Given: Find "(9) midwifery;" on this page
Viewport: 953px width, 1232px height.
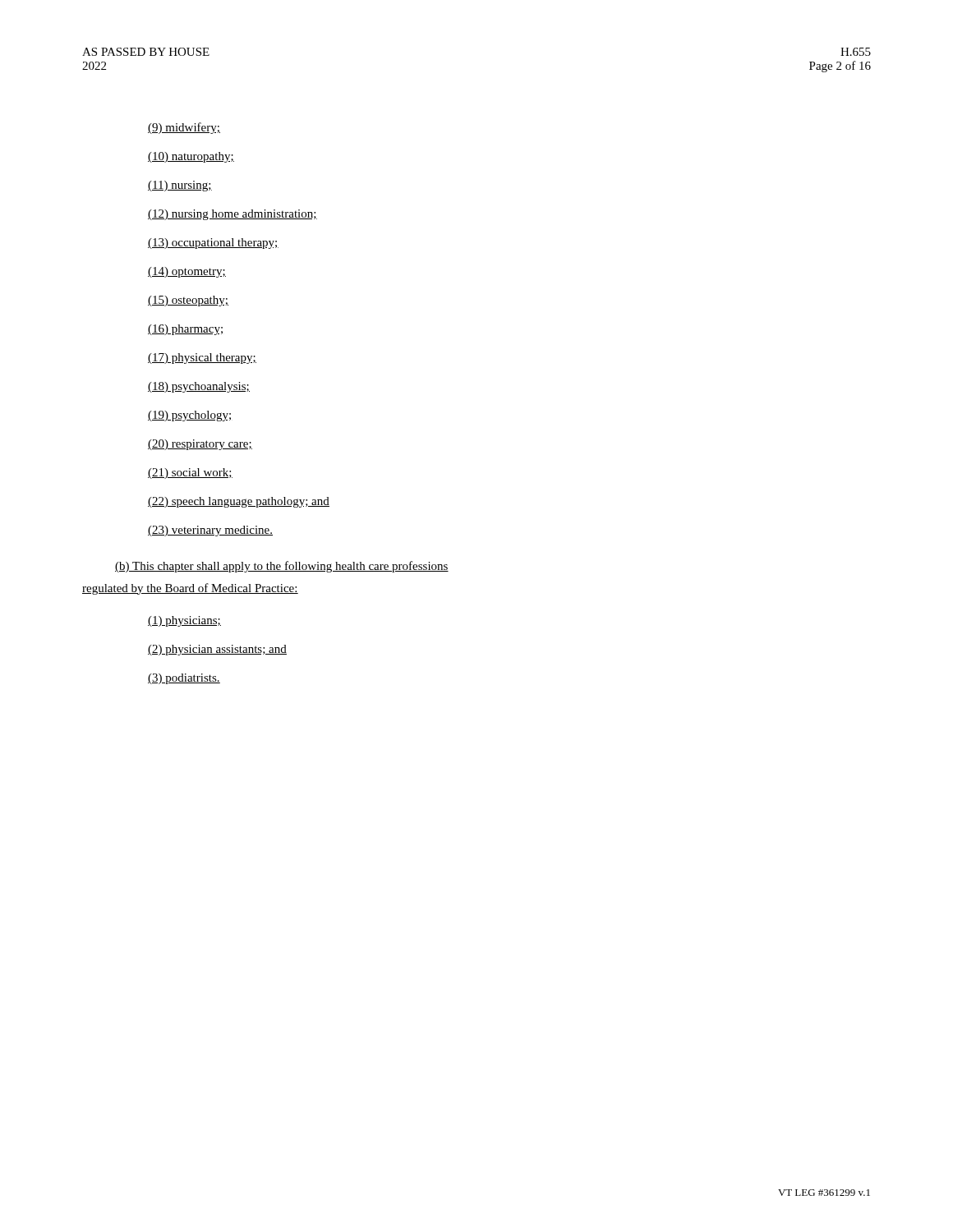Looking at the screenshot, I should (x=184, y=127).
